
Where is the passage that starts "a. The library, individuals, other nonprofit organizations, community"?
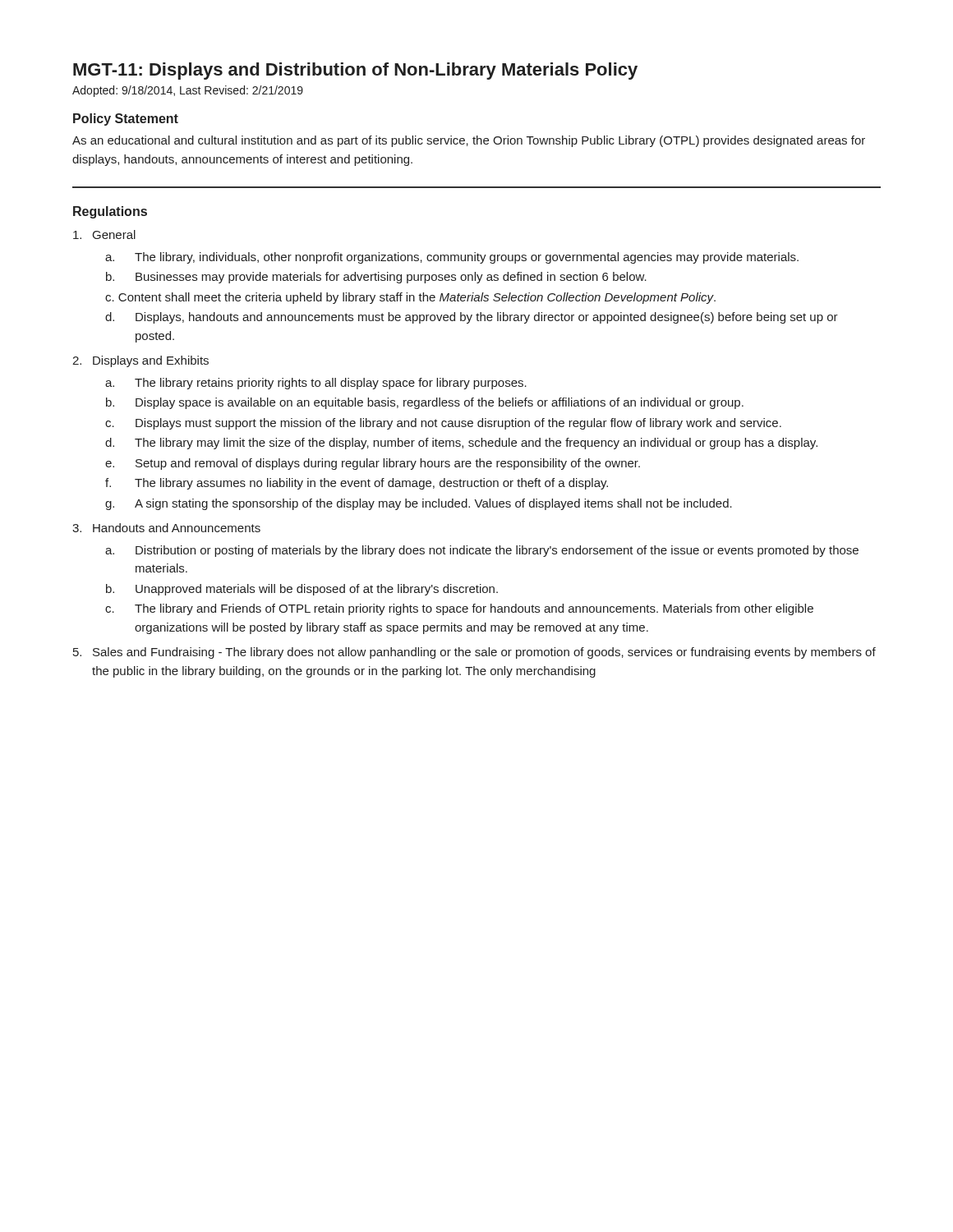click(x=476, y=257)
